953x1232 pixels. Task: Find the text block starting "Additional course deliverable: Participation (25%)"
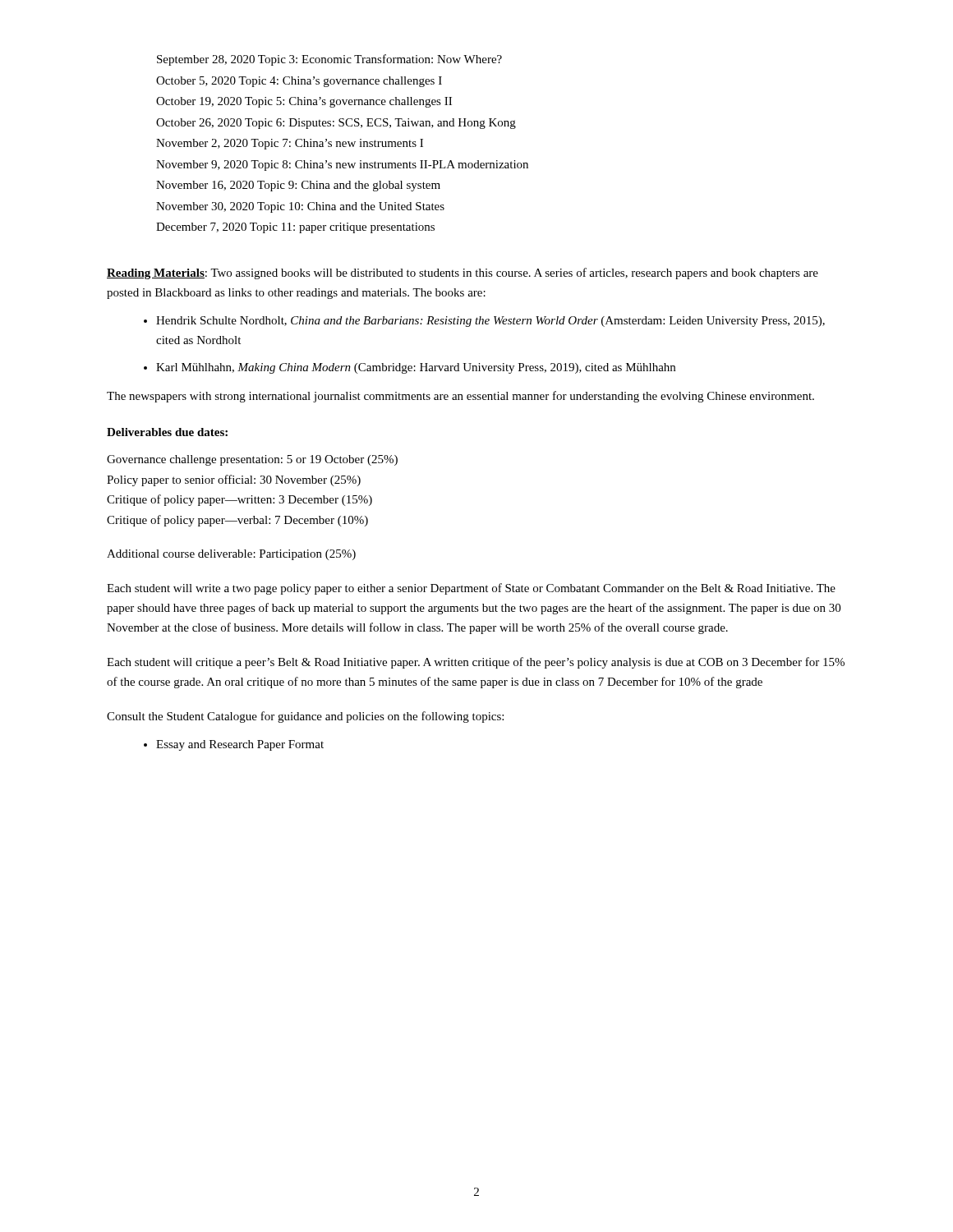231,553
